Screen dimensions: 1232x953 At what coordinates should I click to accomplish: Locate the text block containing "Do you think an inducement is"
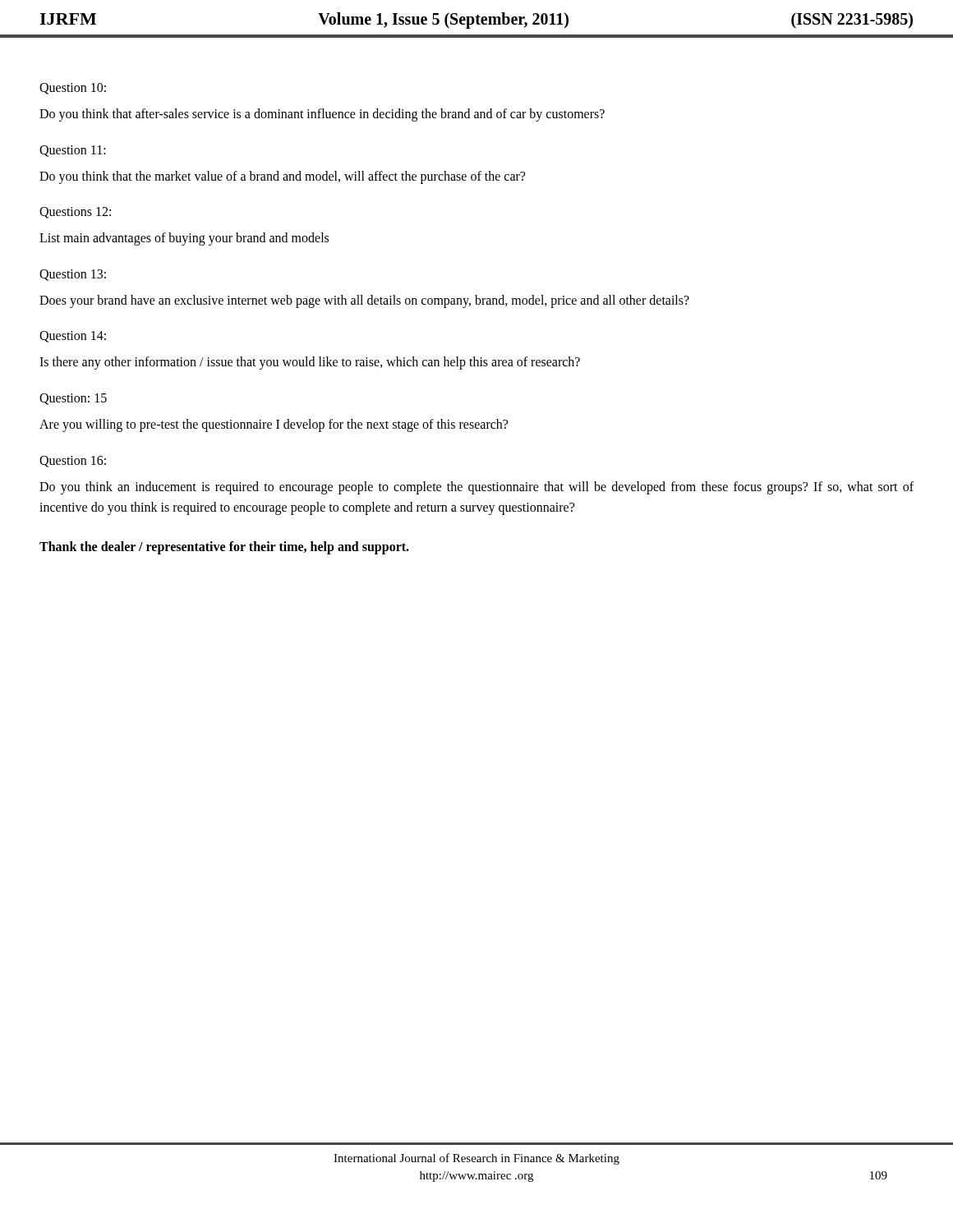476,497
